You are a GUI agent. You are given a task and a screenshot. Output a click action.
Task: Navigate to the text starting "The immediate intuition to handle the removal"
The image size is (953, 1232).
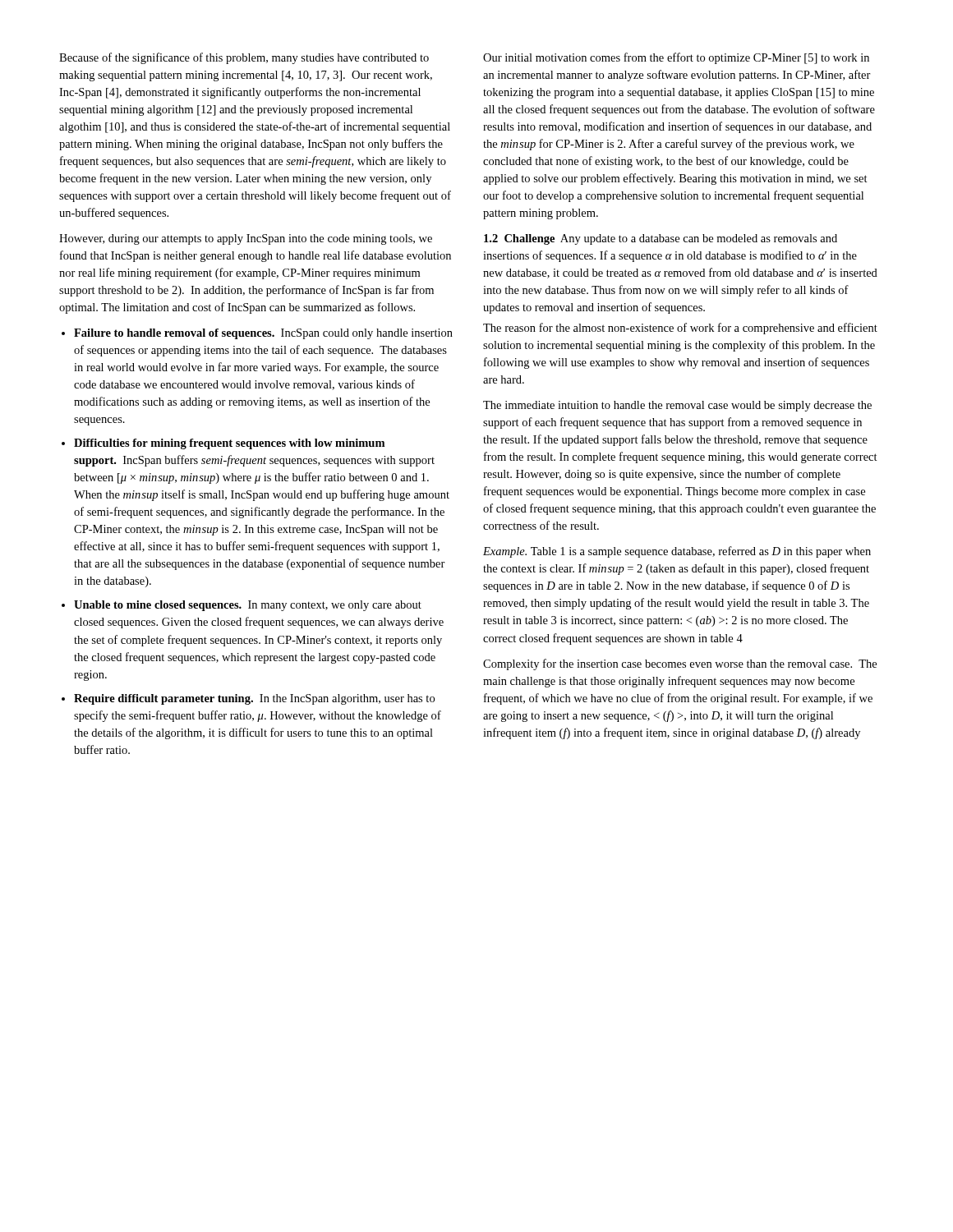point(680,466)
